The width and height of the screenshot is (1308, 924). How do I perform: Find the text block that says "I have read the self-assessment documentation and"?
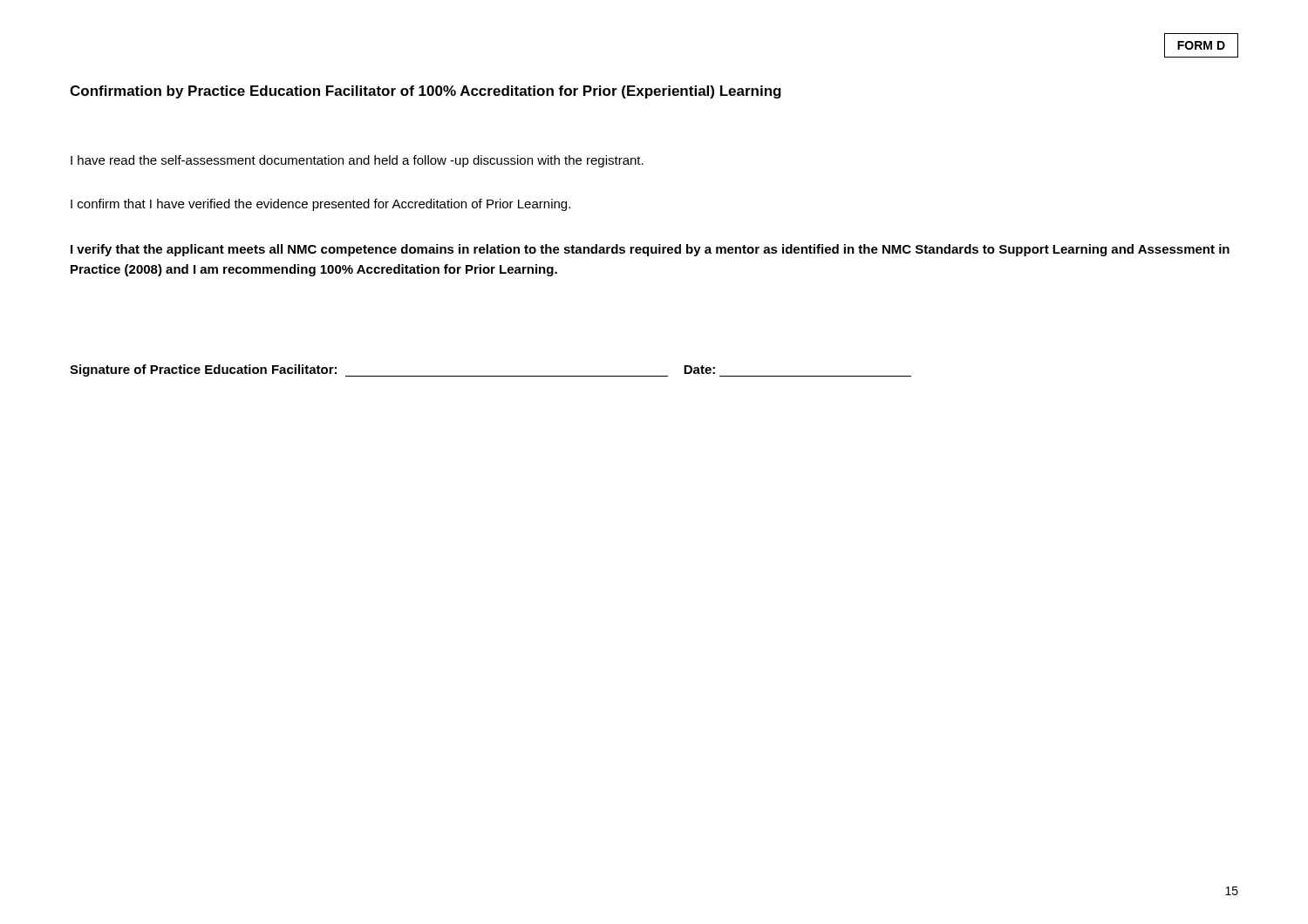point(357,160)
